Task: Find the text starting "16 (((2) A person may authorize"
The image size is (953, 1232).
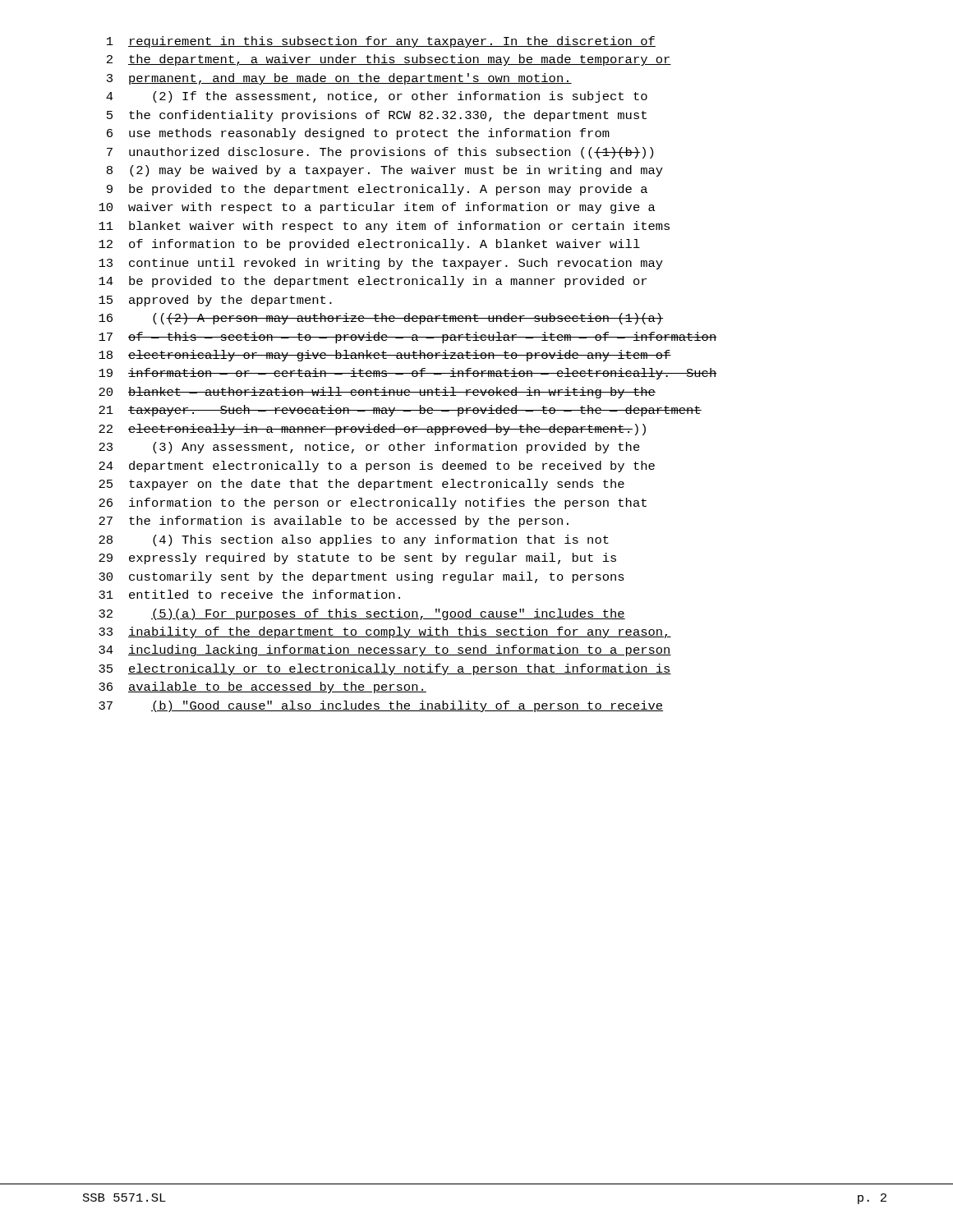Action: click(485, 319)
